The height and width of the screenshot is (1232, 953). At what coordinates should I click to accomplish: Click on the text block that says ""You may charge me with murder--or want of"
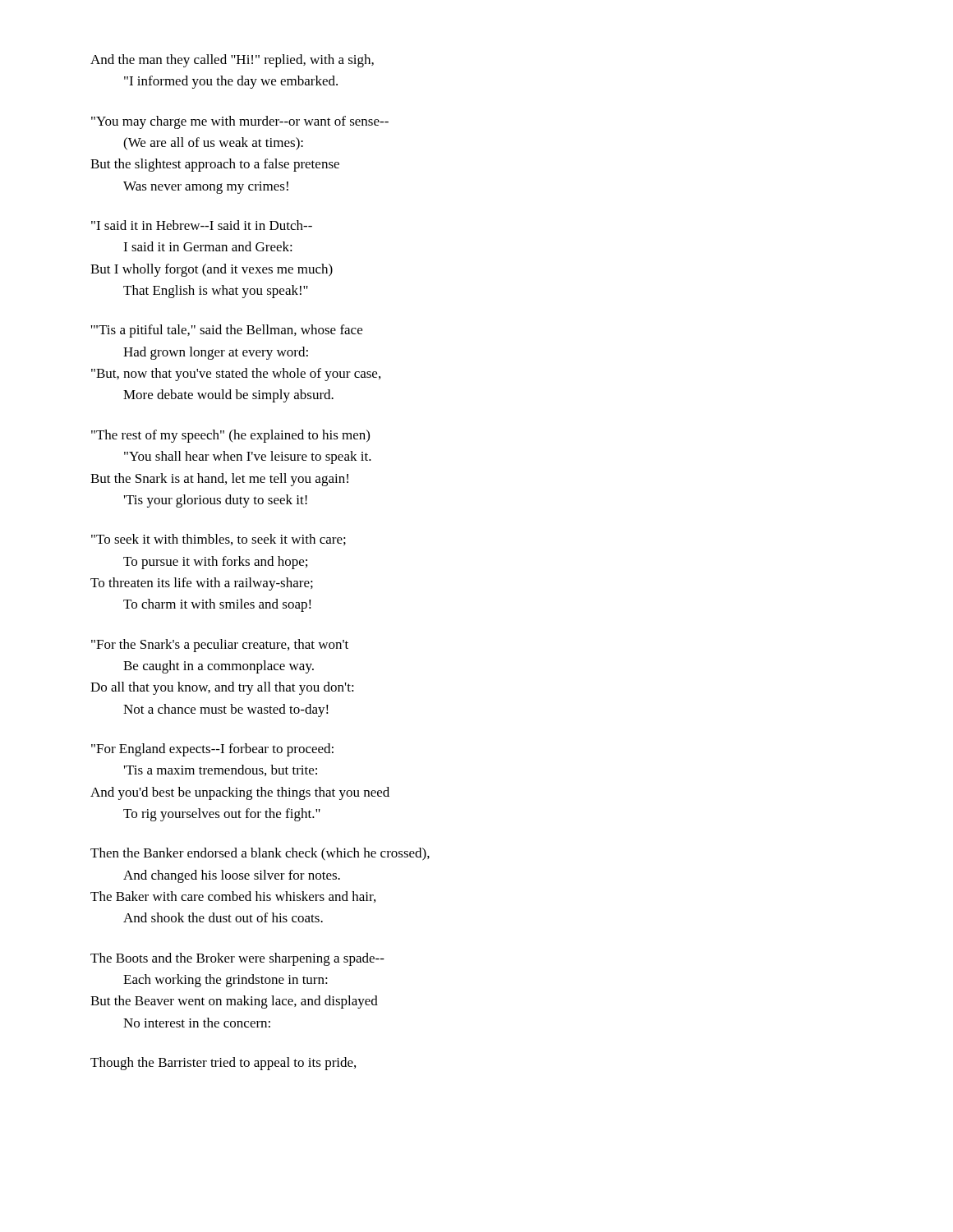(240, 122)
